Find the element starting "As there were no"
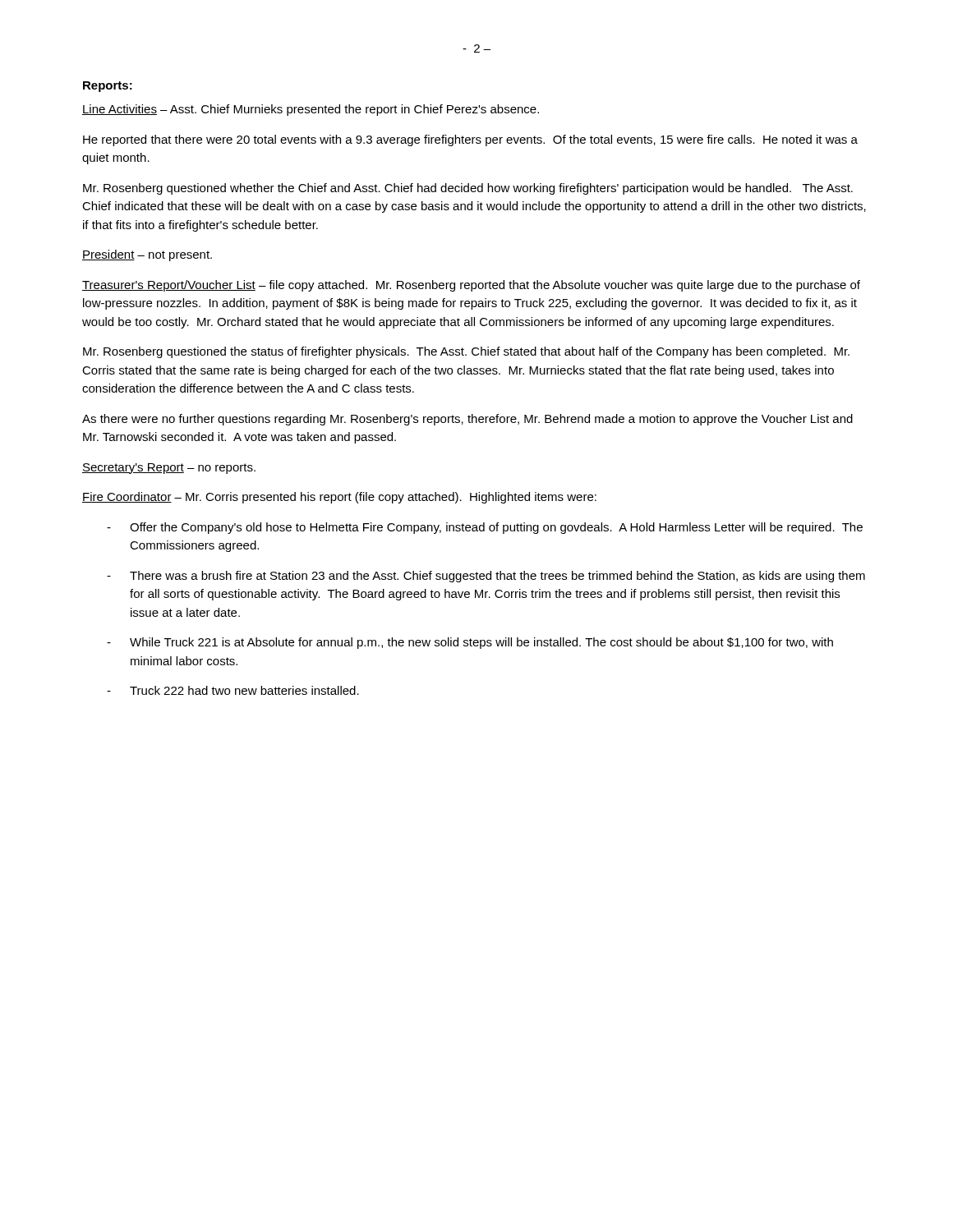The width and height of the screenshot is (953, 1232). pyautogui.click(x=468, y=427)
